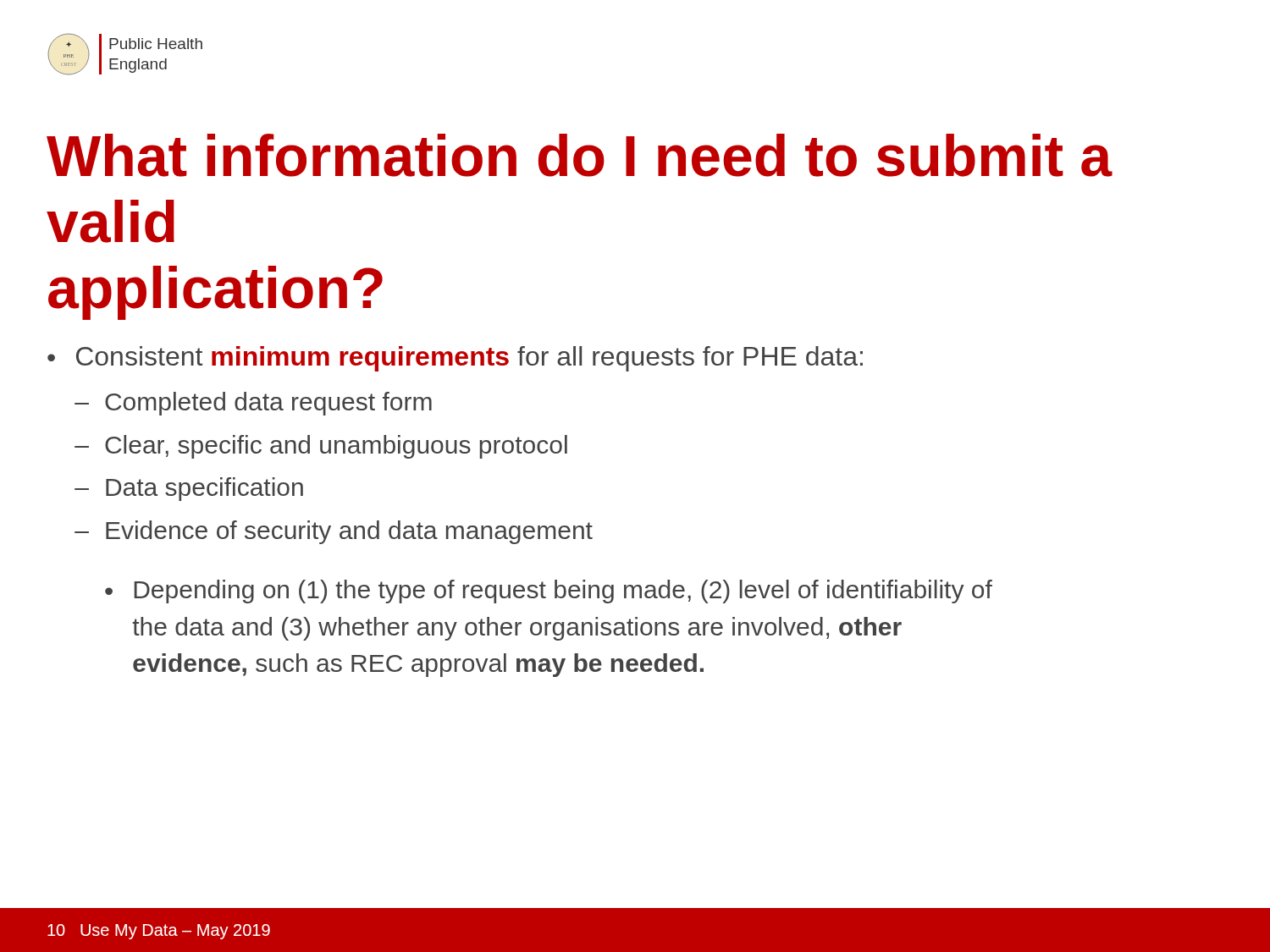
Task: Locate the block of text that opens with "• Consistent minimum requirements for"
Action: (x=456, y=447)
